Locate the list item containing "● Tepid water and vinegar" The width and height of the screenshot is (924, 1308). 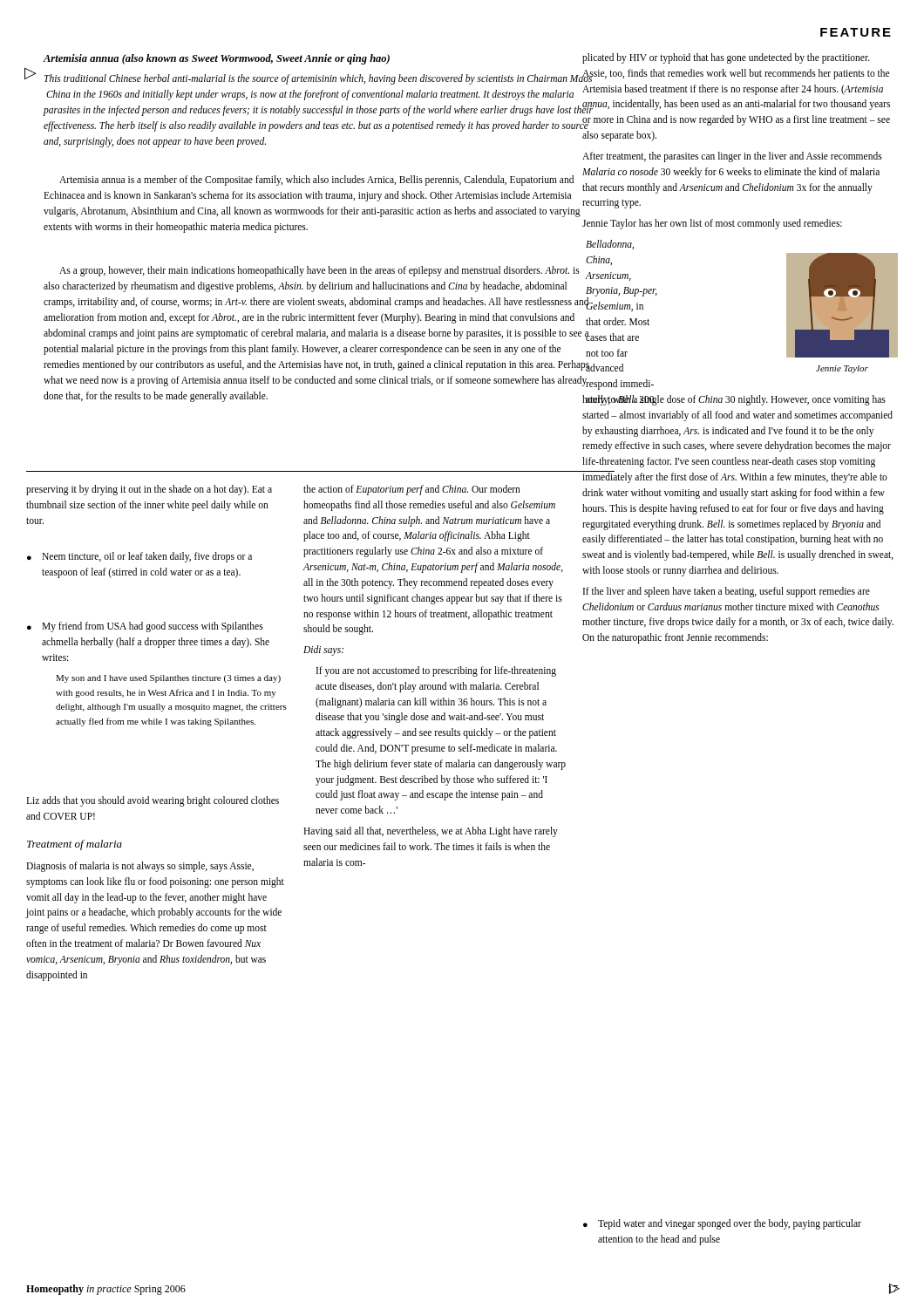738,1232
